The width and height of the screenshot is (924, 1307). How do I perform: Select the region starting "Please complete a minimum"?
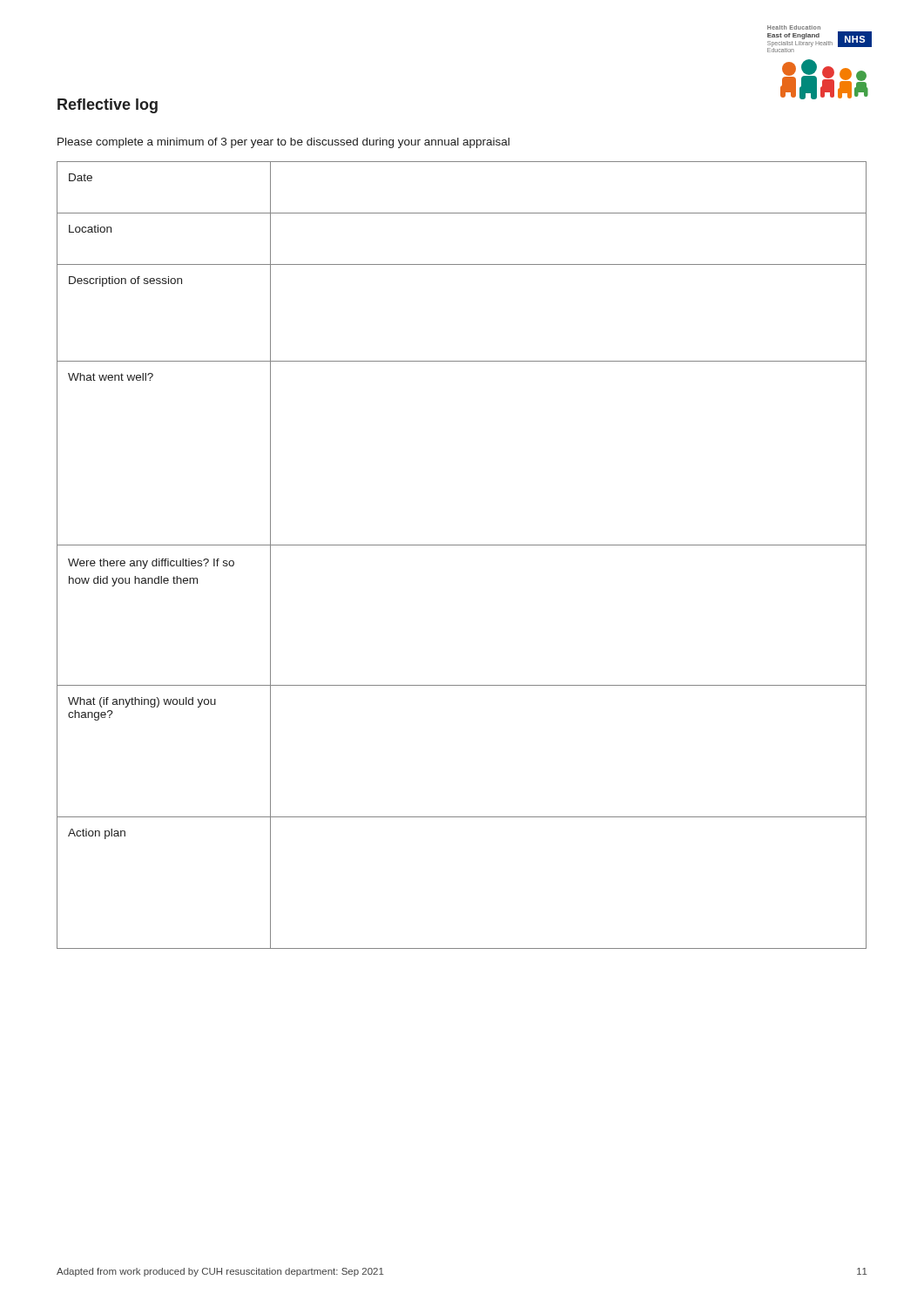[x=283, y=142]
